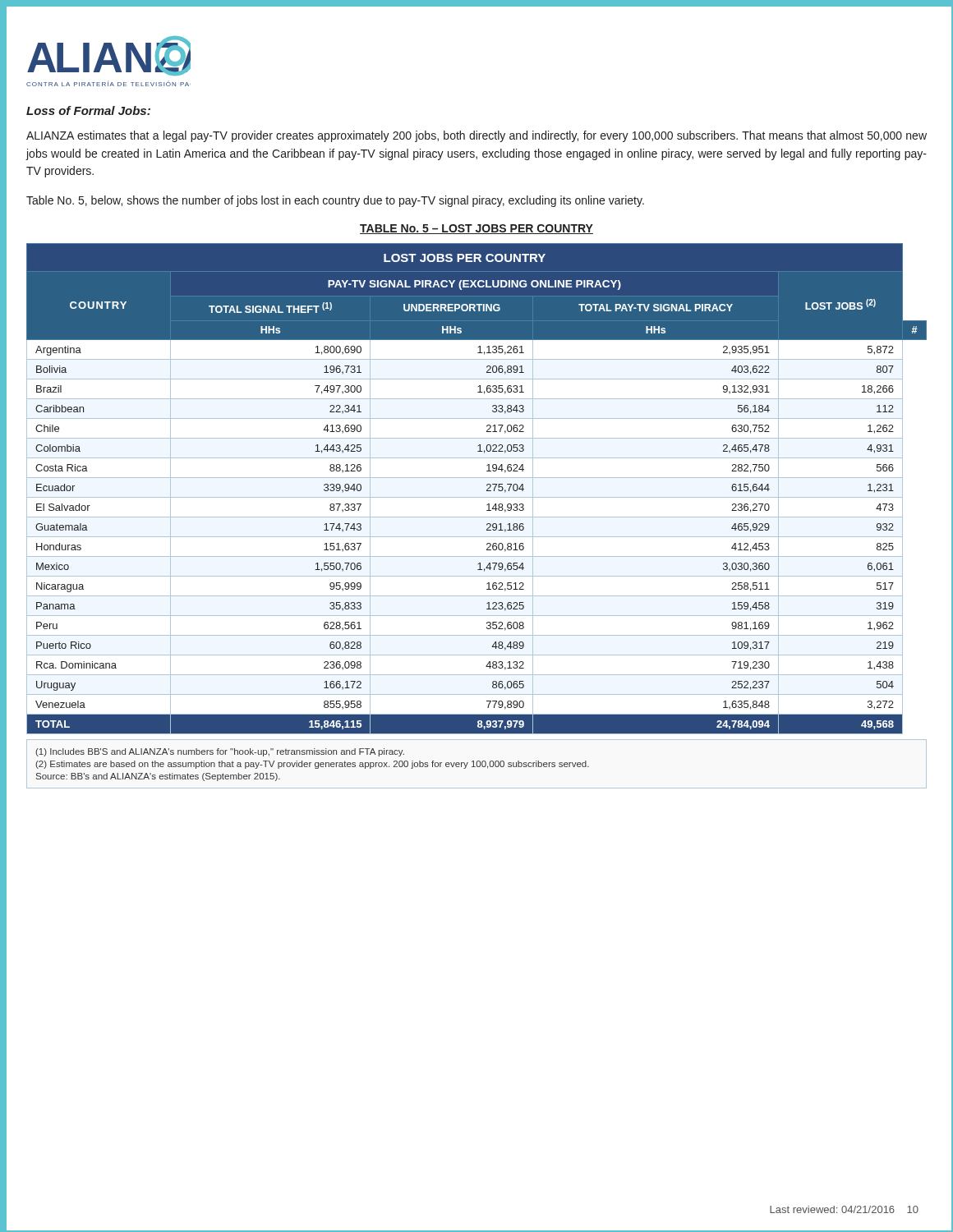Navigate to the element starting "Loss of Formal Jobs:"
Viewport: 953px width, 1232px height.
click(x=89, y=110)
